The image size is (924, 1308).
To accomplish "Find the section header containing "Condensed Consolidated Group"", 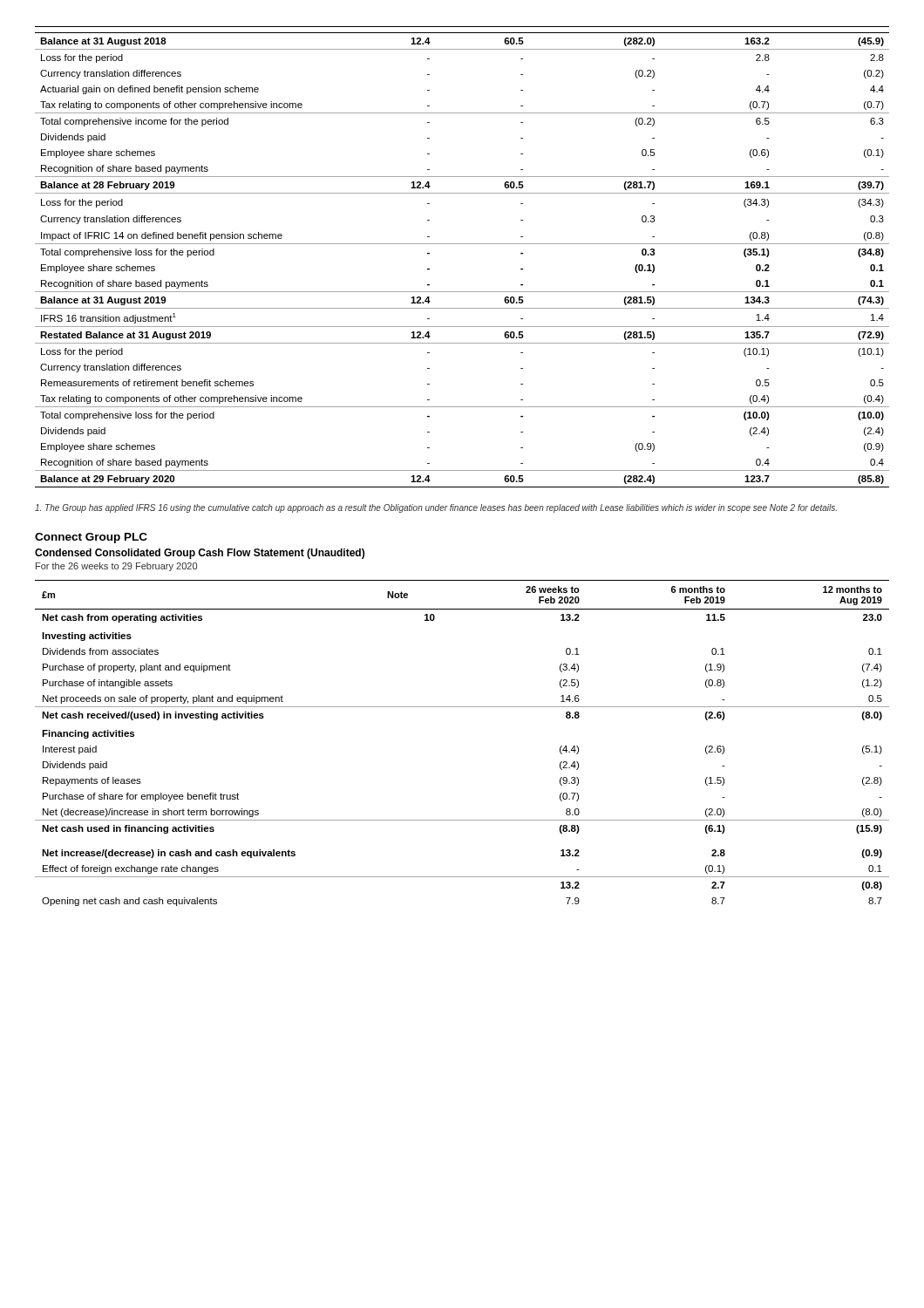I will [200, 553].
